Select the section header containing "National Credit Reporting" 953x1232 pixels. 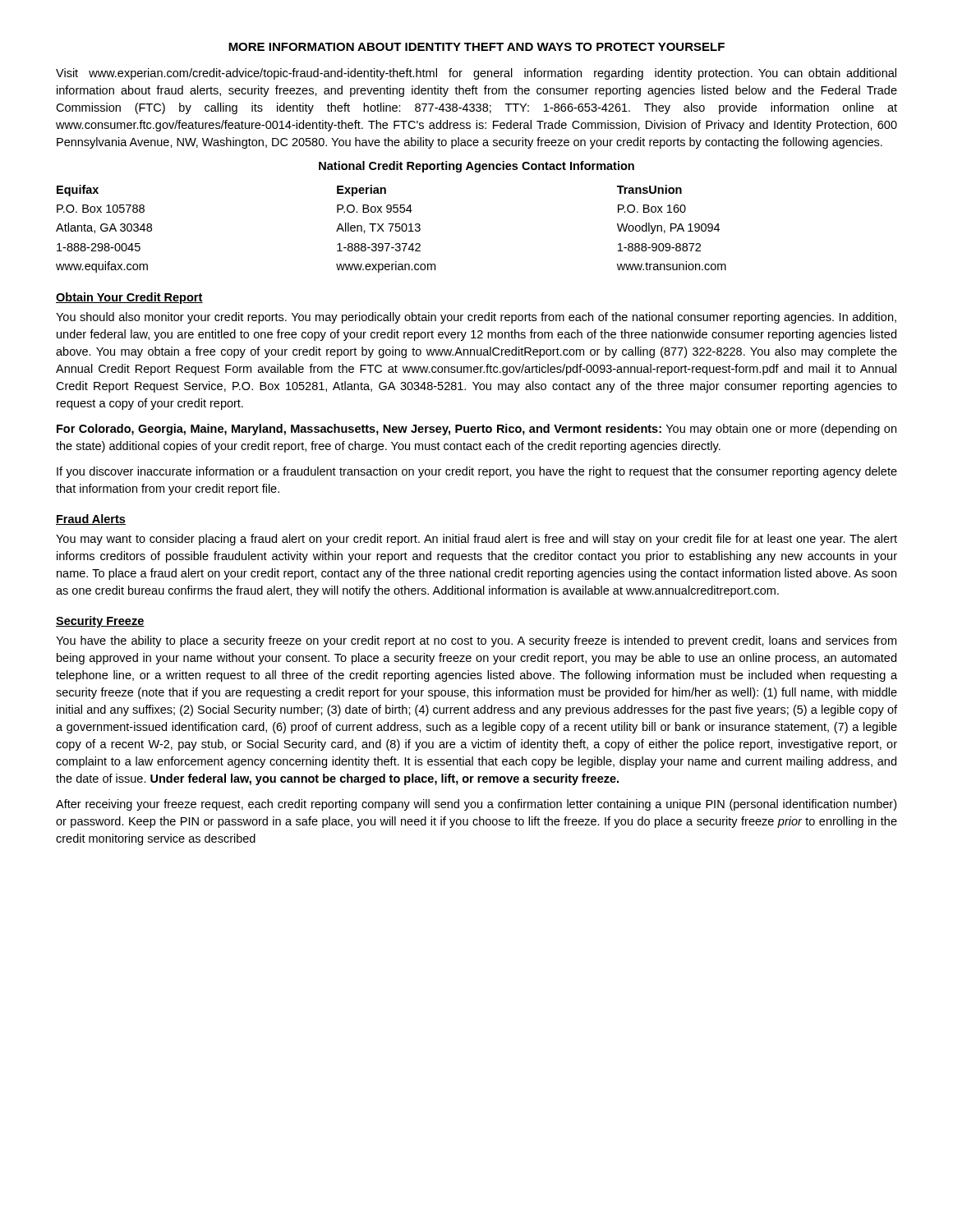pyautogui.click(x=476, y=166)
